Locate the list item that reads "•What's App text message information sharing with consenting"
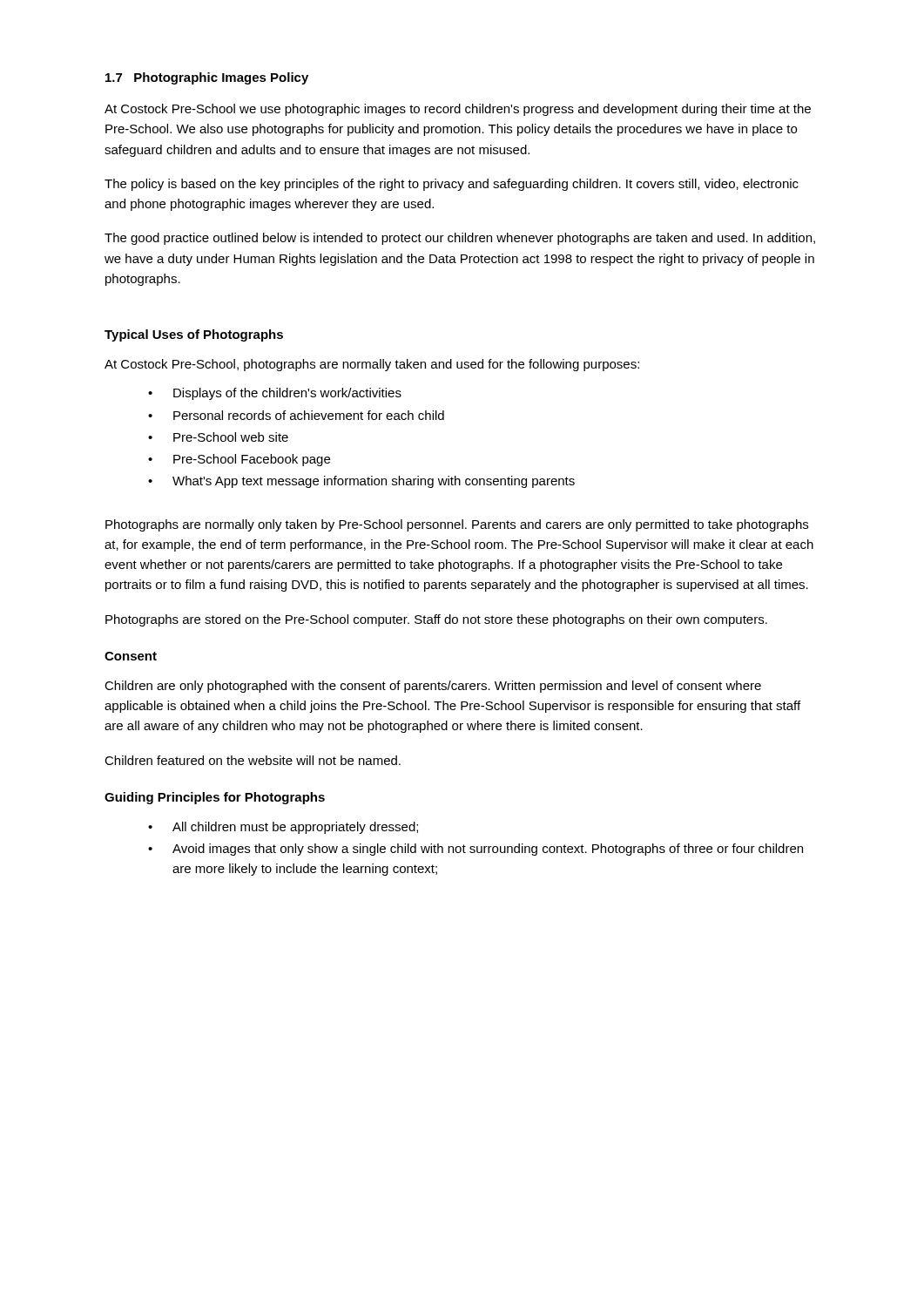 [x=357, y=481]
